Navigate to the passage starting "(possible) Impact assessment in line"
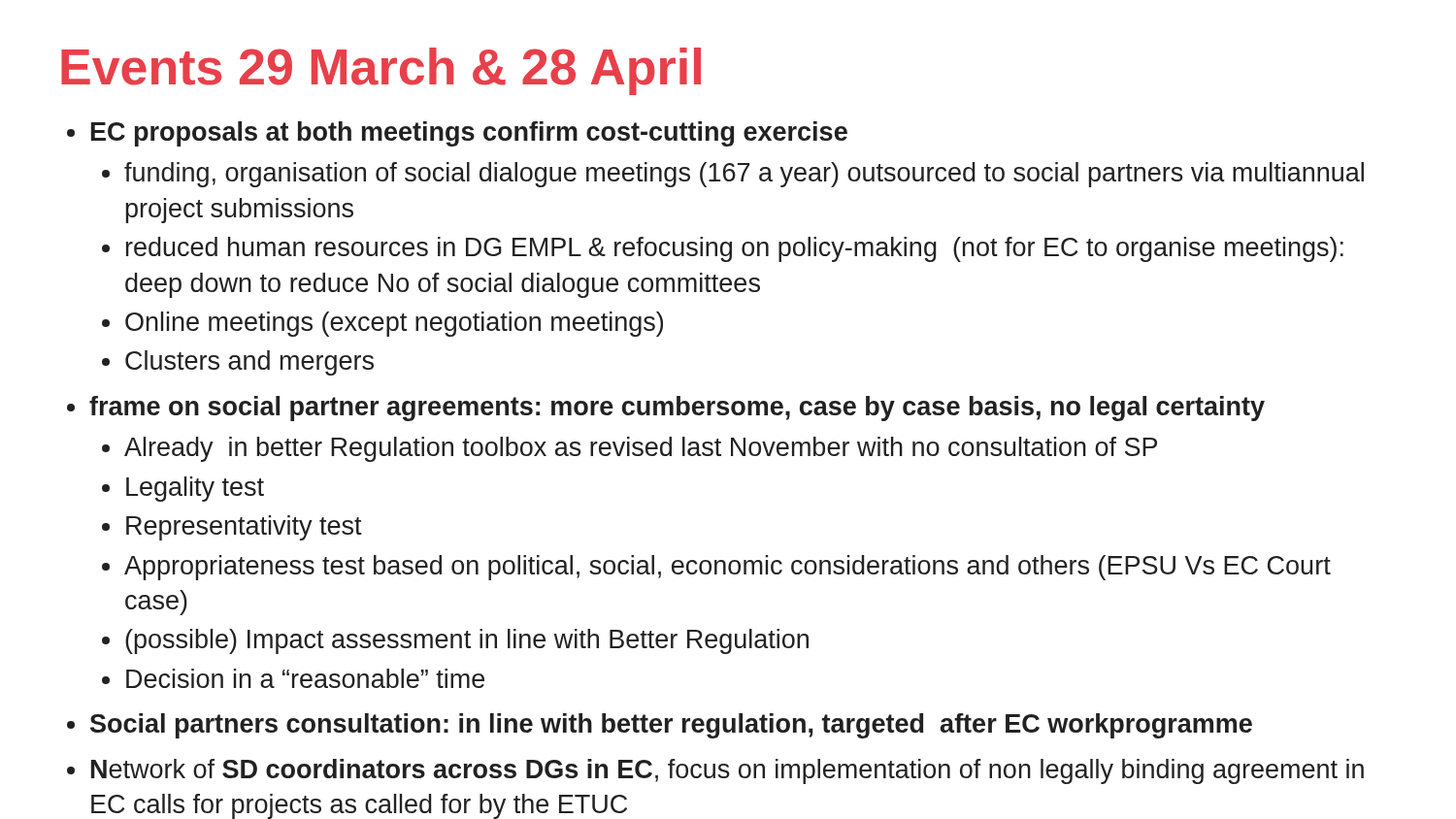Viewport: 1456px width, 819px height. [x=467, y=640]
